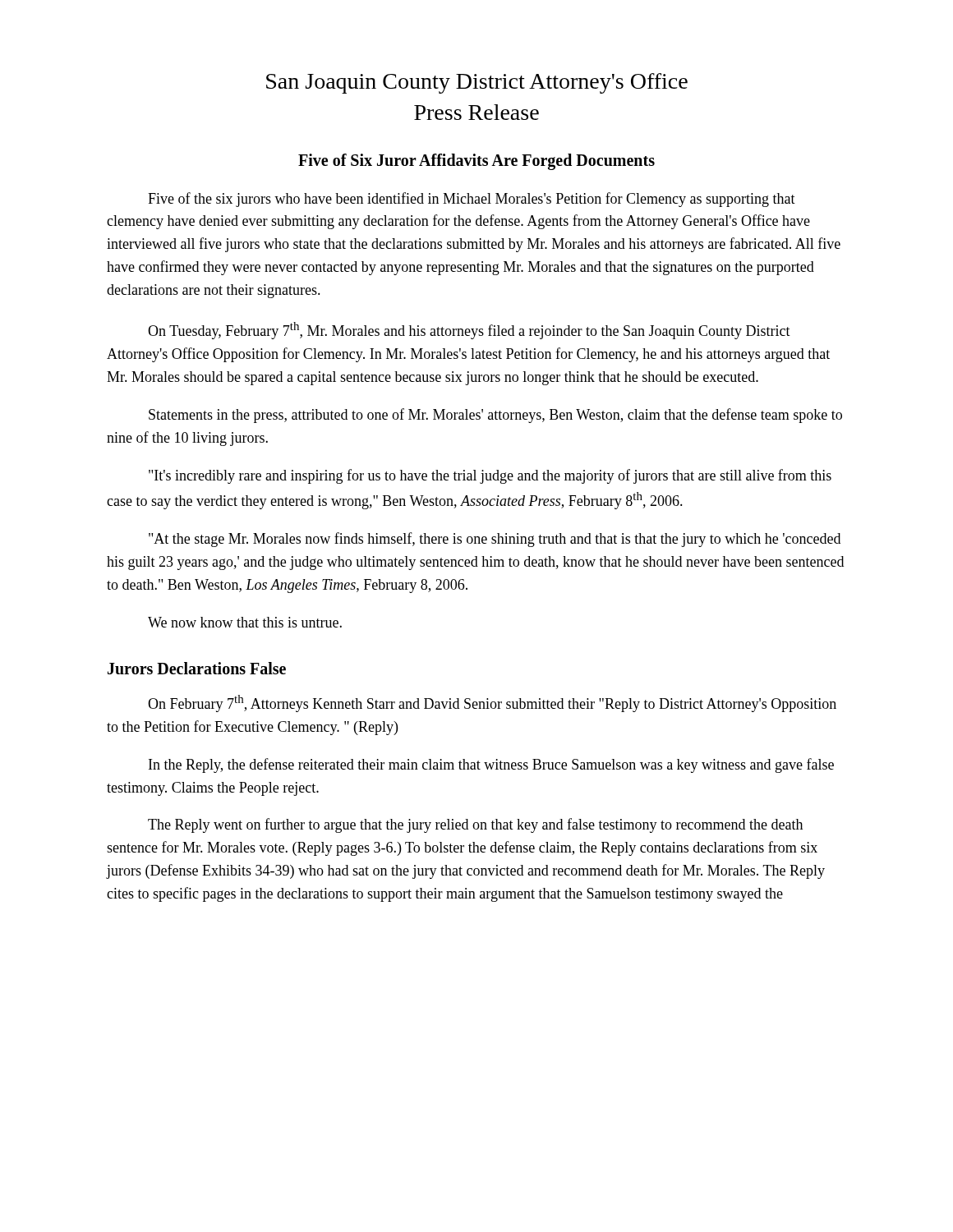Navigate to the block starting "Statements in the press,"

(475, 426)
